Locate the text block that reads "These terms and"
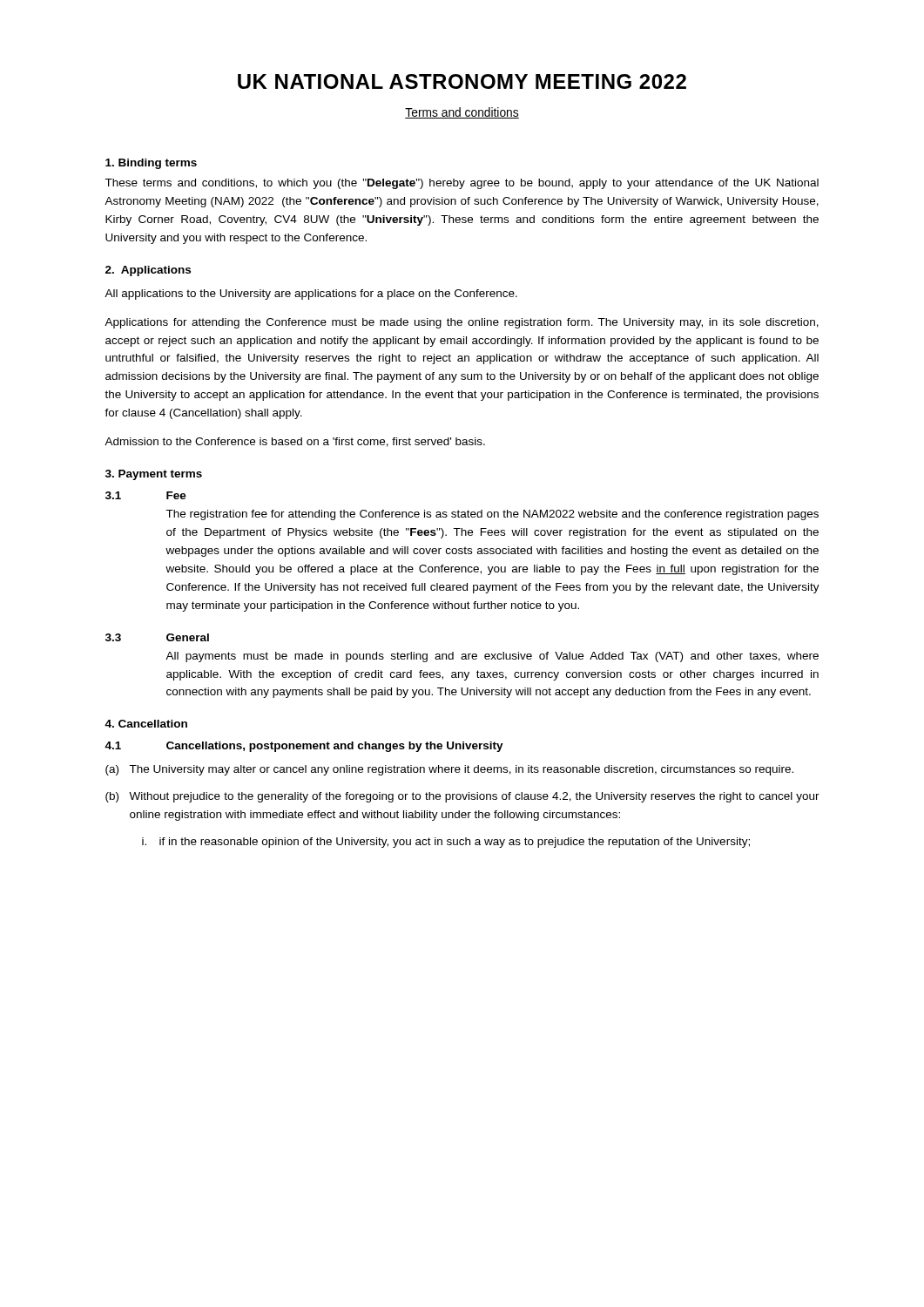The height and width of the screenshot is (1307, 924). pyautogui.click(x=462, y=210)
